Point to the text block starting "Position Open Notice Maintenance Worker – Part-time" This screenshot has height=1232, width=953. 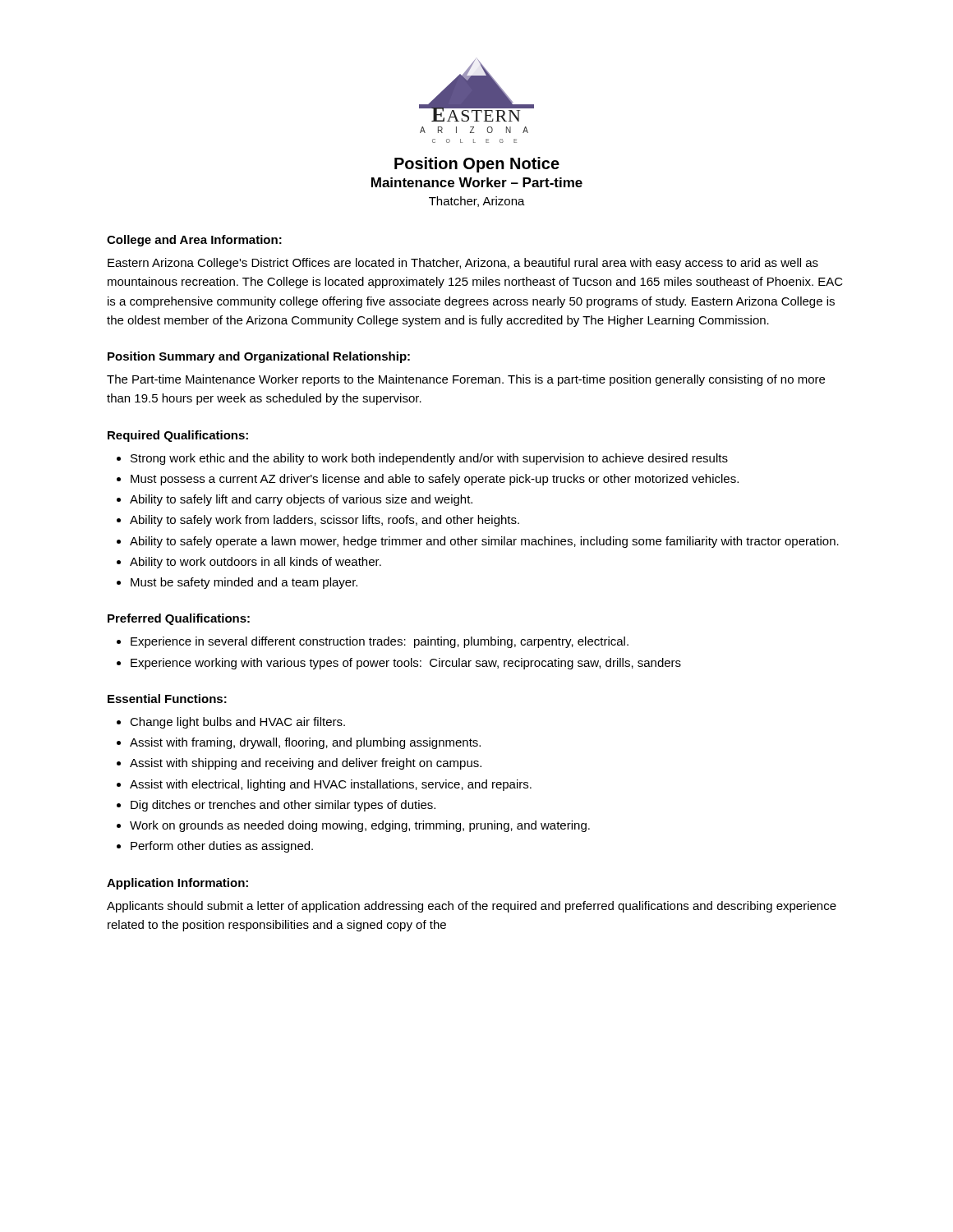tap(476, 181)
